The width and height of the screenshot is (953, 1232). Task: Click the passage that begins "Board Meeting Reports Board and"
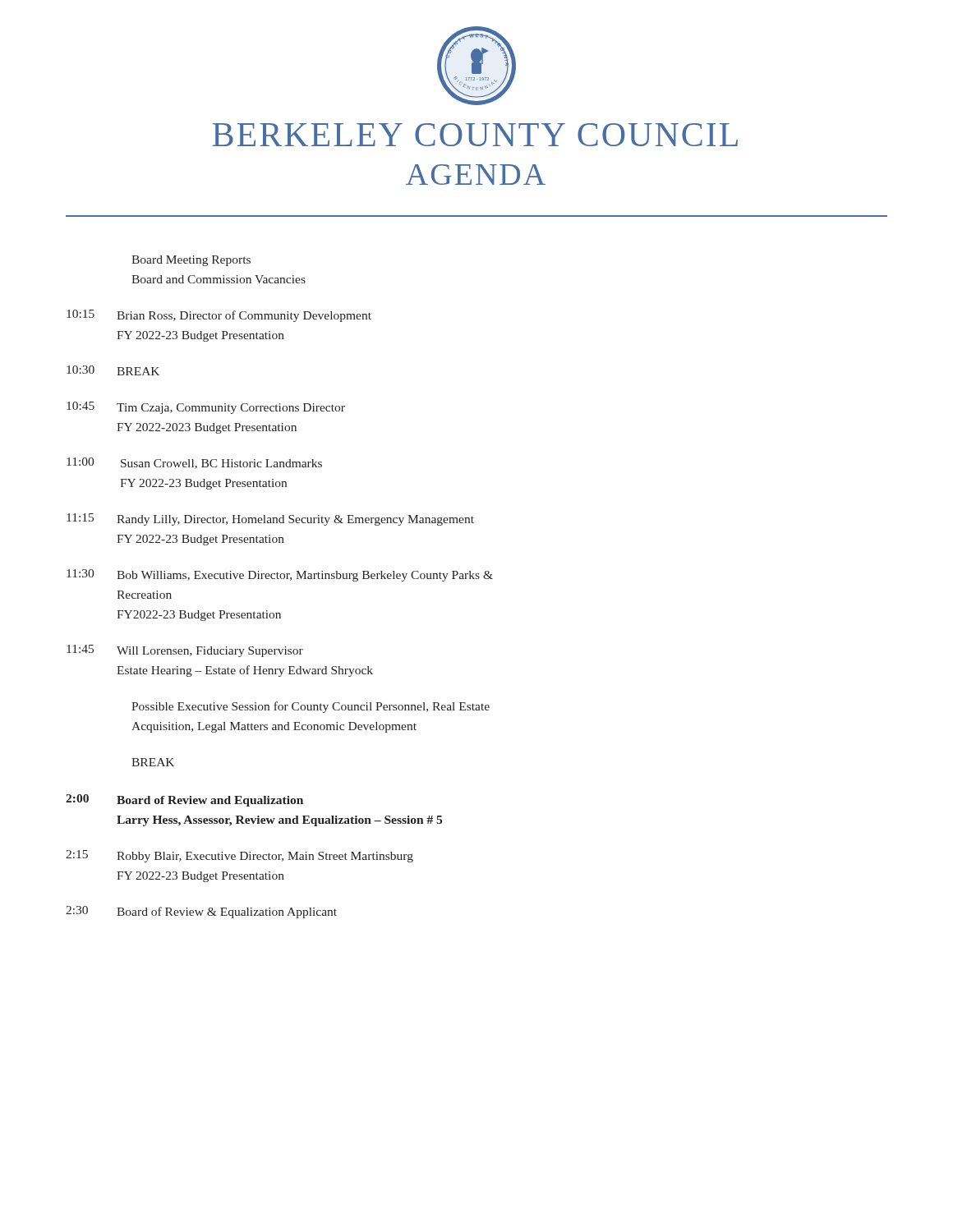[x=218, y=269]
